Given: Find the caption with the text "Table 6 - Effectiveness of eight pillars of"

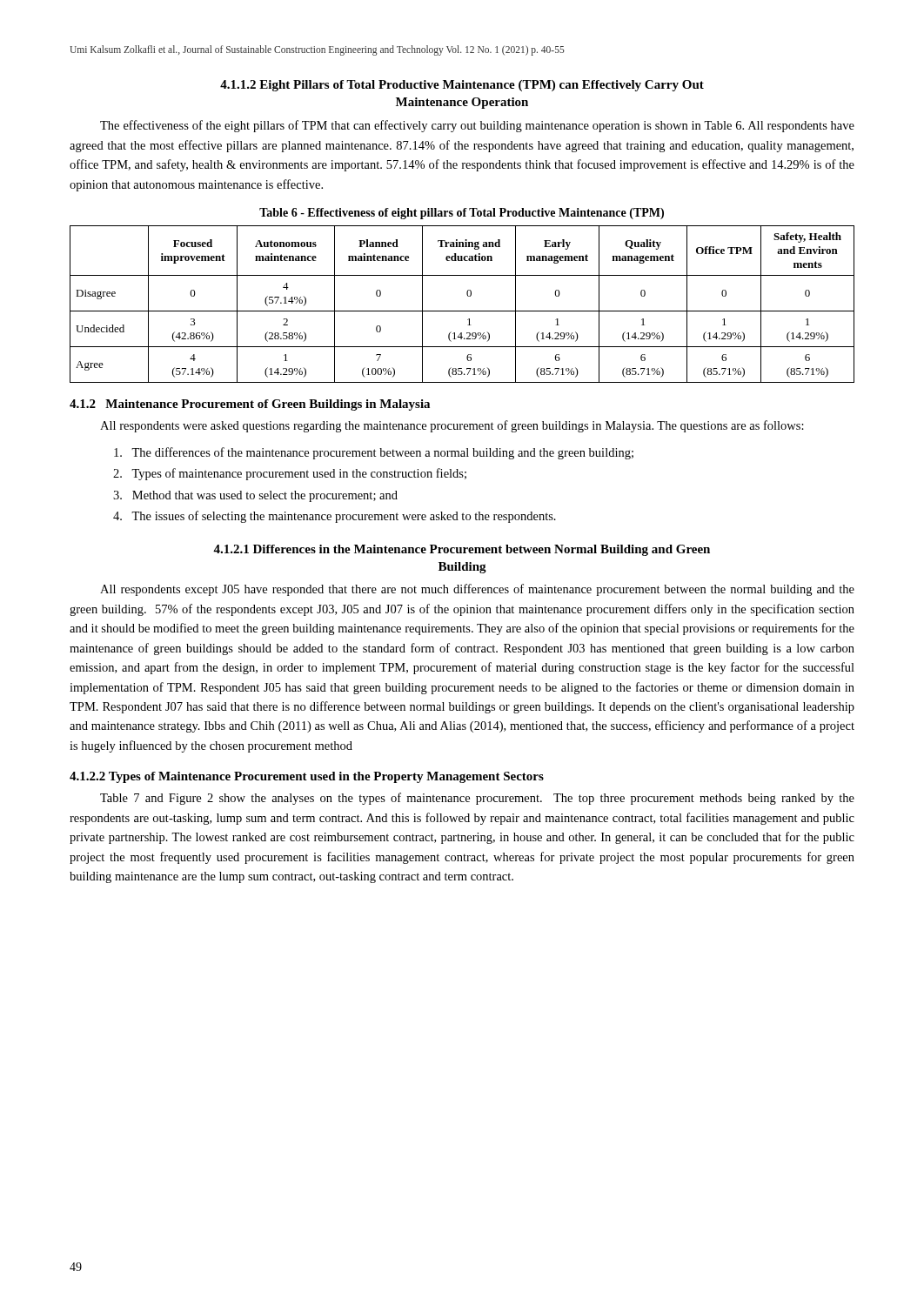Looking at the screenshot, I should [462, 213].
